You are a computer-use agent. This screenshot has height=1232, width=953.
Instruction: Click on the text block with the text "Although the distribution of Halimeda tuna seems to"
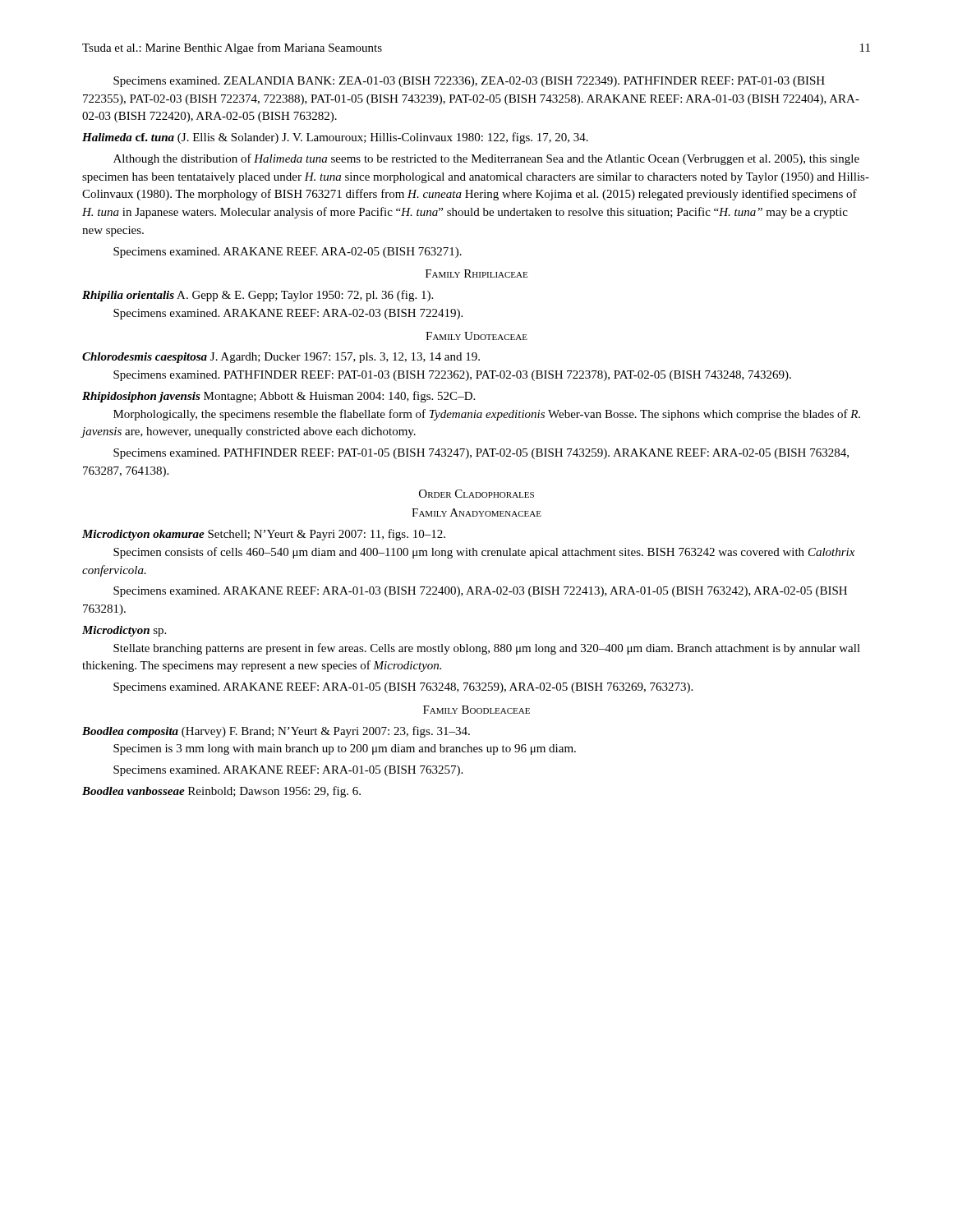(x=476, y=194)
